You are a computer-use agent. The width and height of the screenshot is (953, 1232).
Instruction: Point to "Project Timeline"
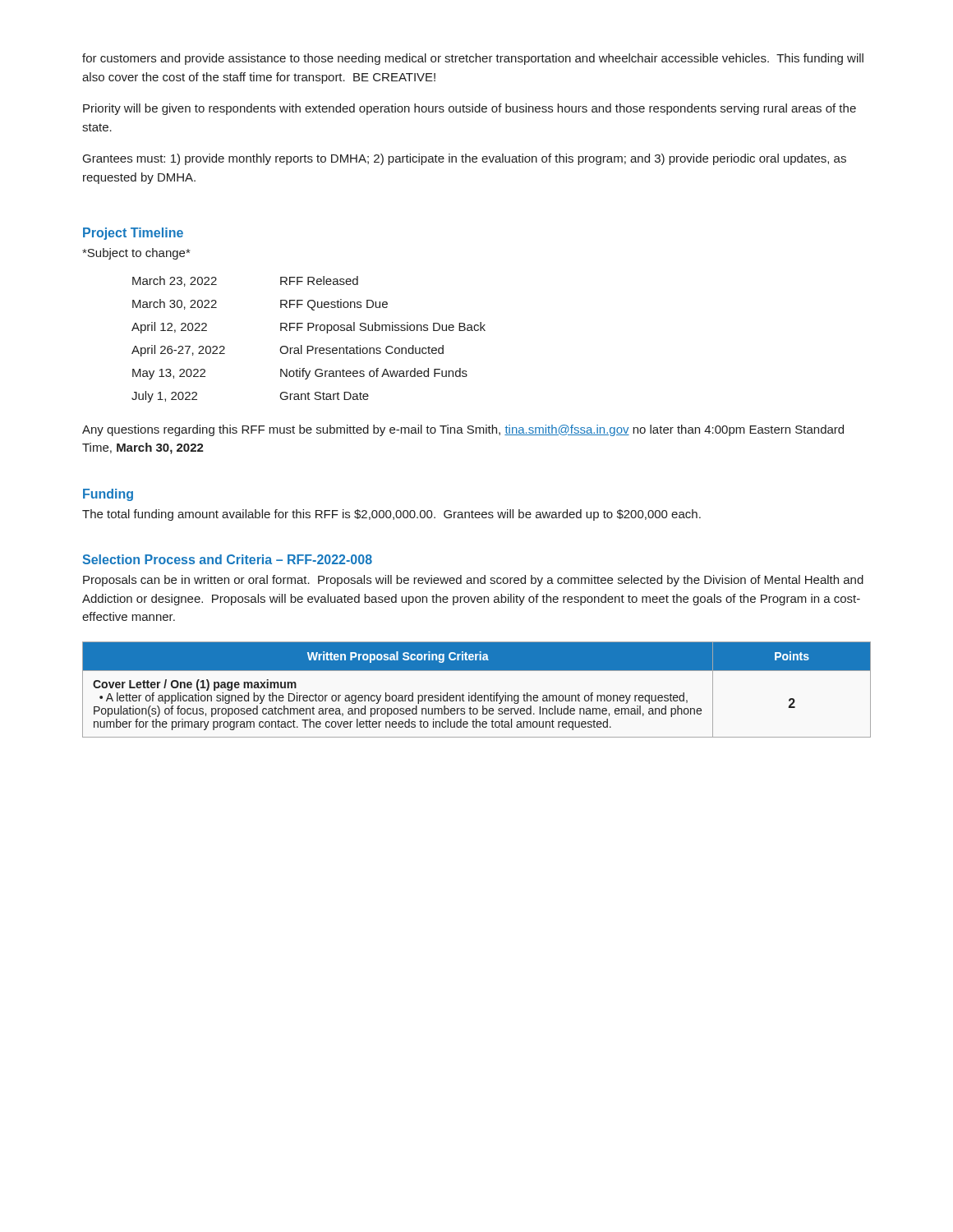click(x=133, y=233)
